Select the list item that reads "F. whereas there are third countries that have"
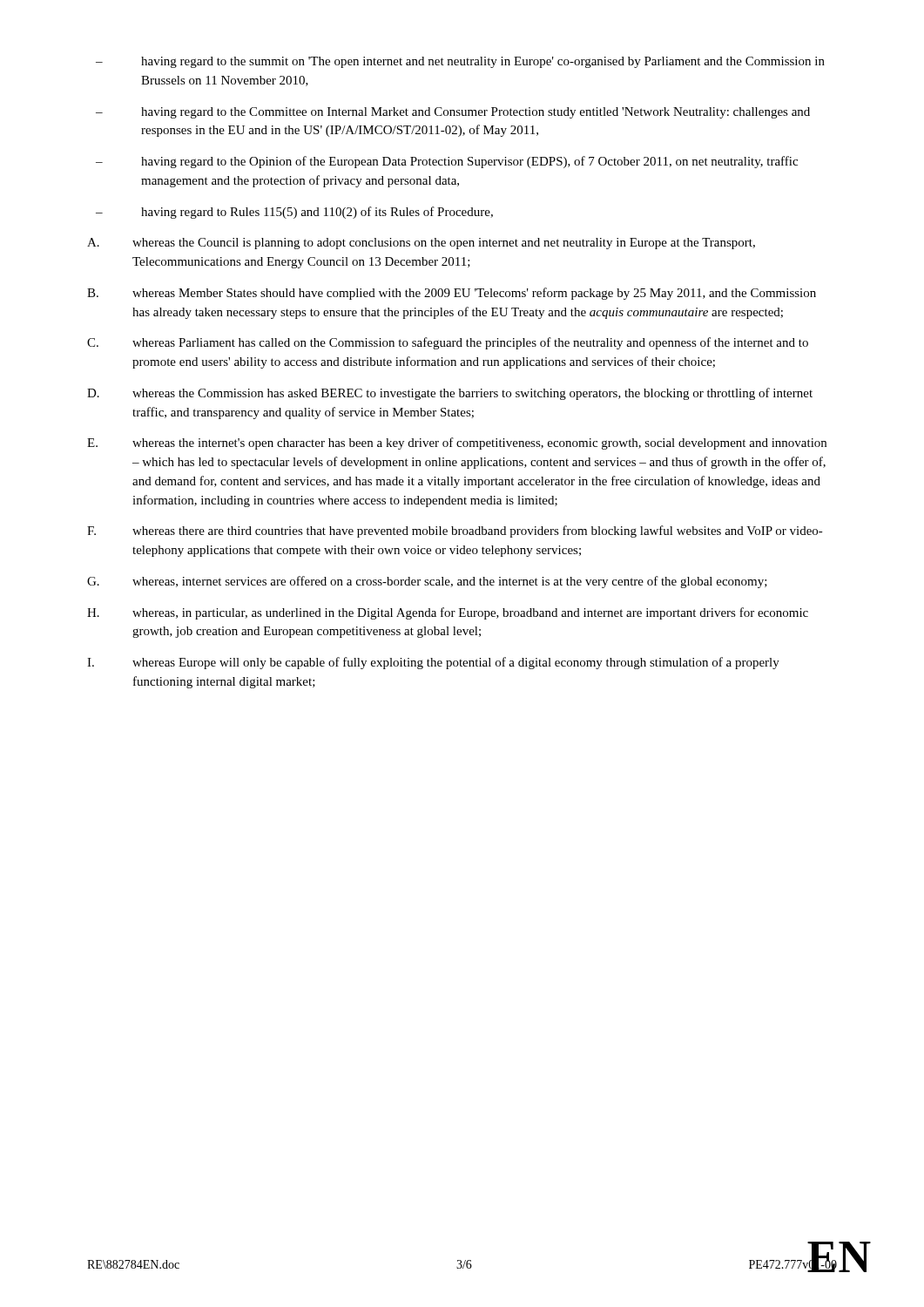This screenshot has width=924, height=1307. tap(462, 541)
